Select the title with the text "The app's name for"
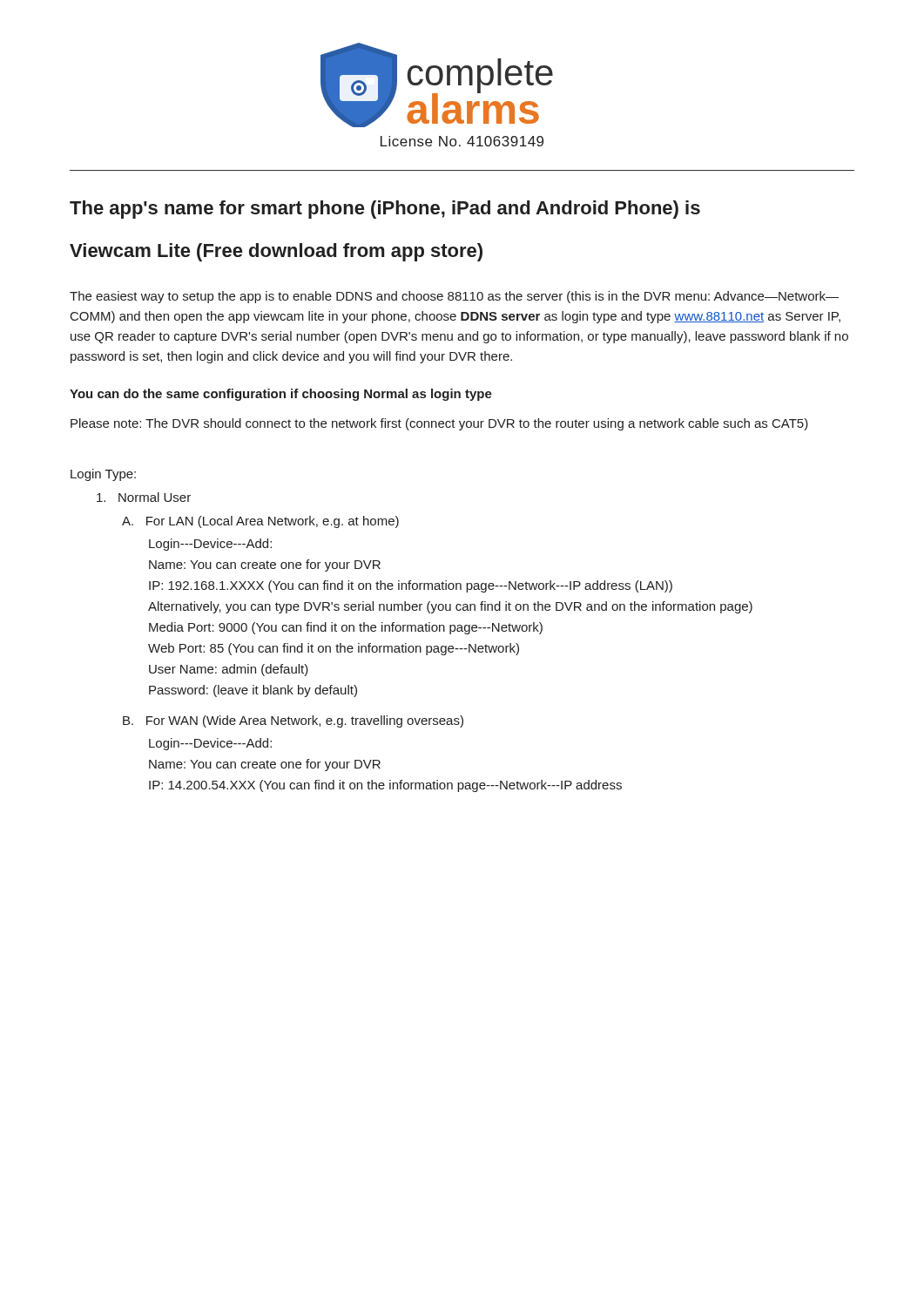The height and width of the screenshot is (1307, 924). pyautogui.click(x=385, y=208)
